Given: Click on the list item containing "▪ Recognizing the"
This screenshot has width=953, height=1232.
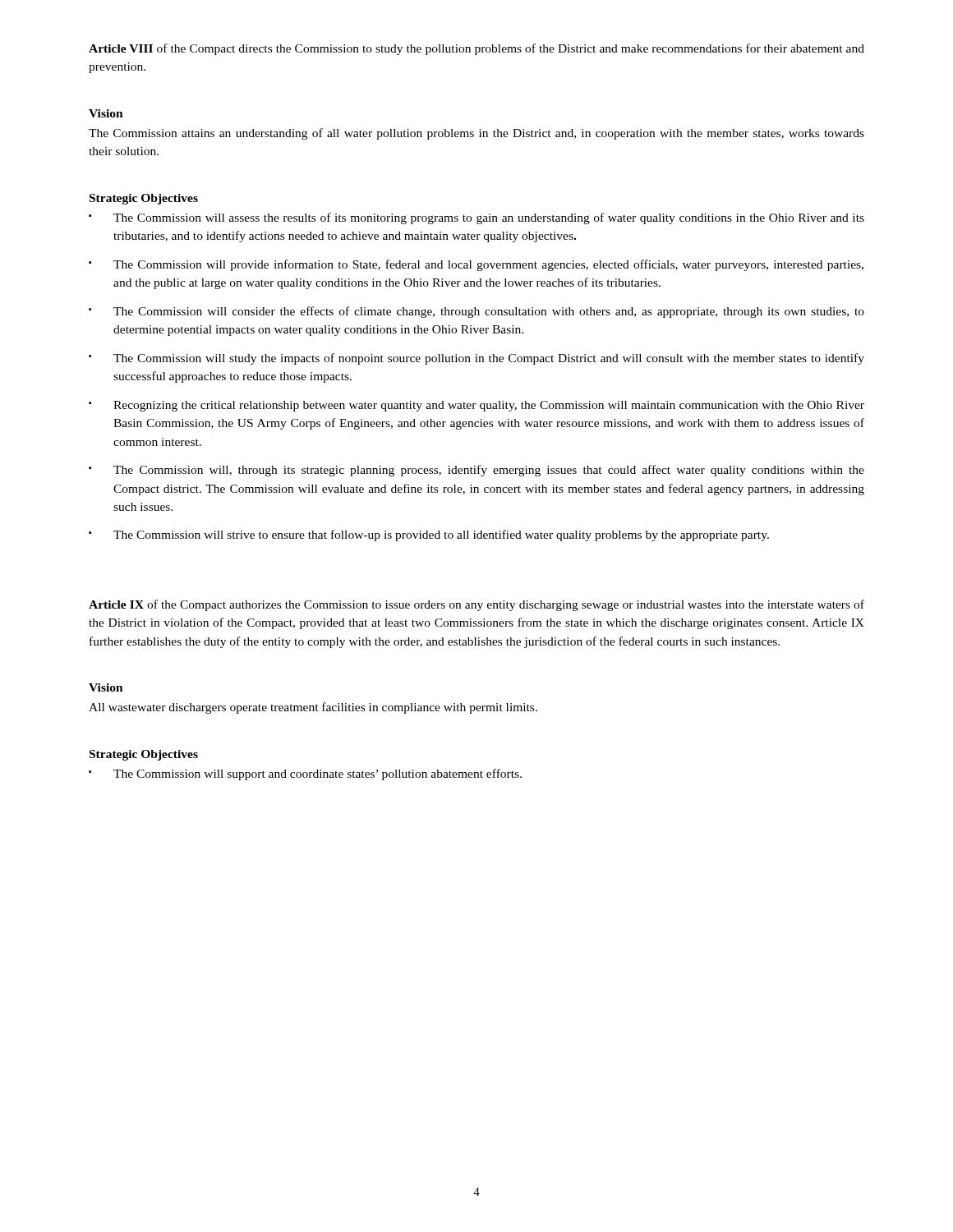Looking at the screenshot, I should [x=476, y=423].
